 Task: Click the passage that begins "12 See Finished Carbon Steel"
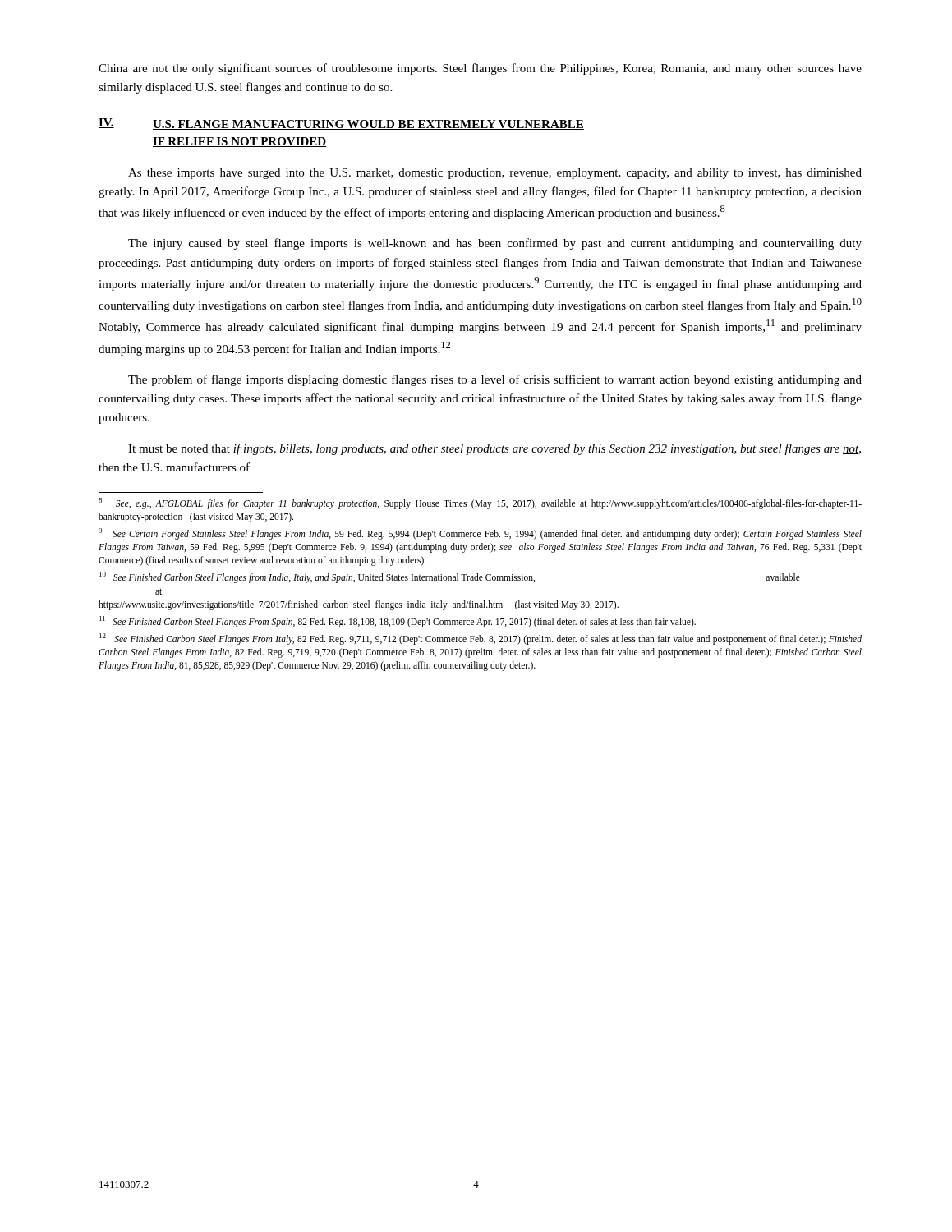tap(480, 651)
